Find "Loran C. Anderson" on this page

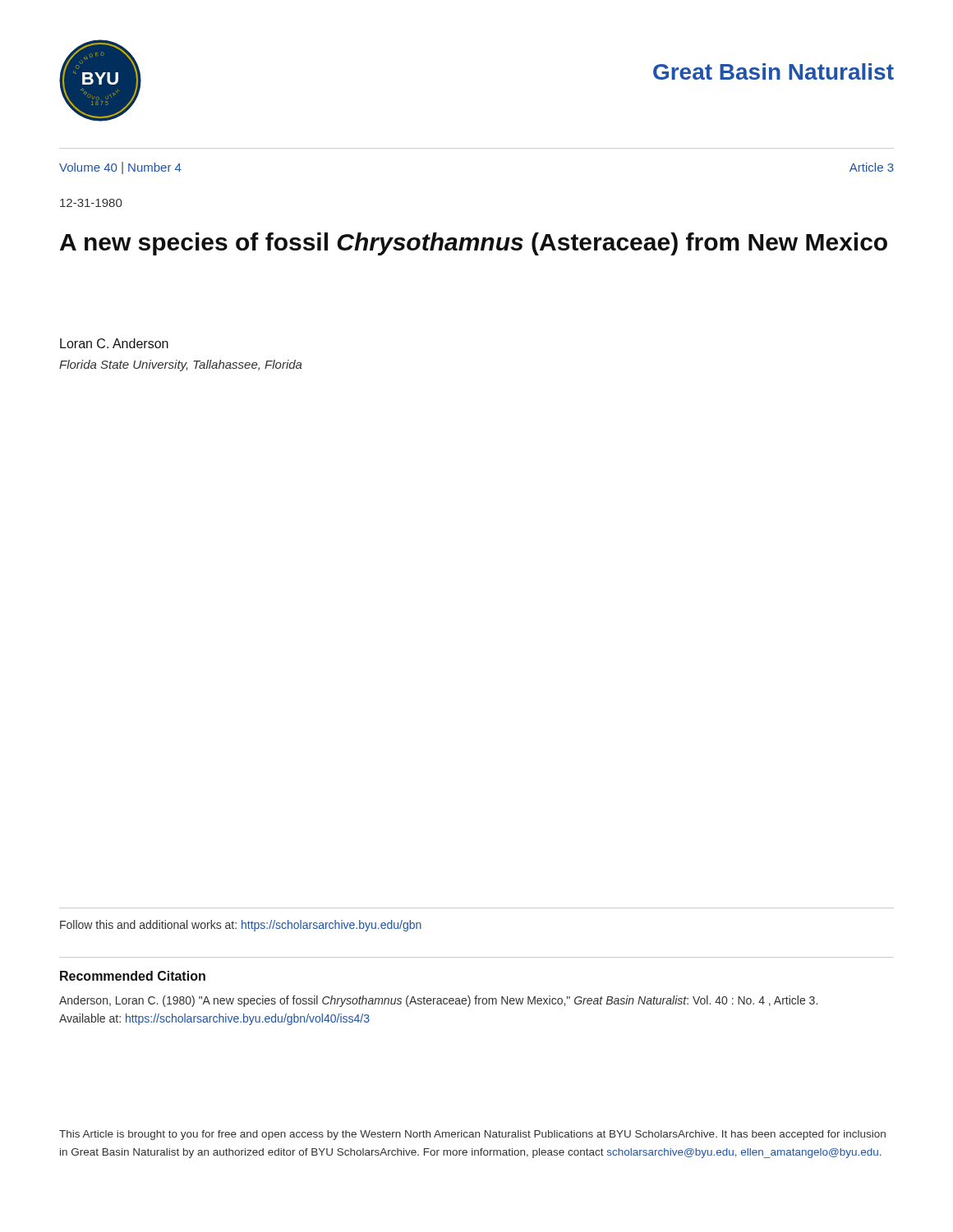(114, 344)
